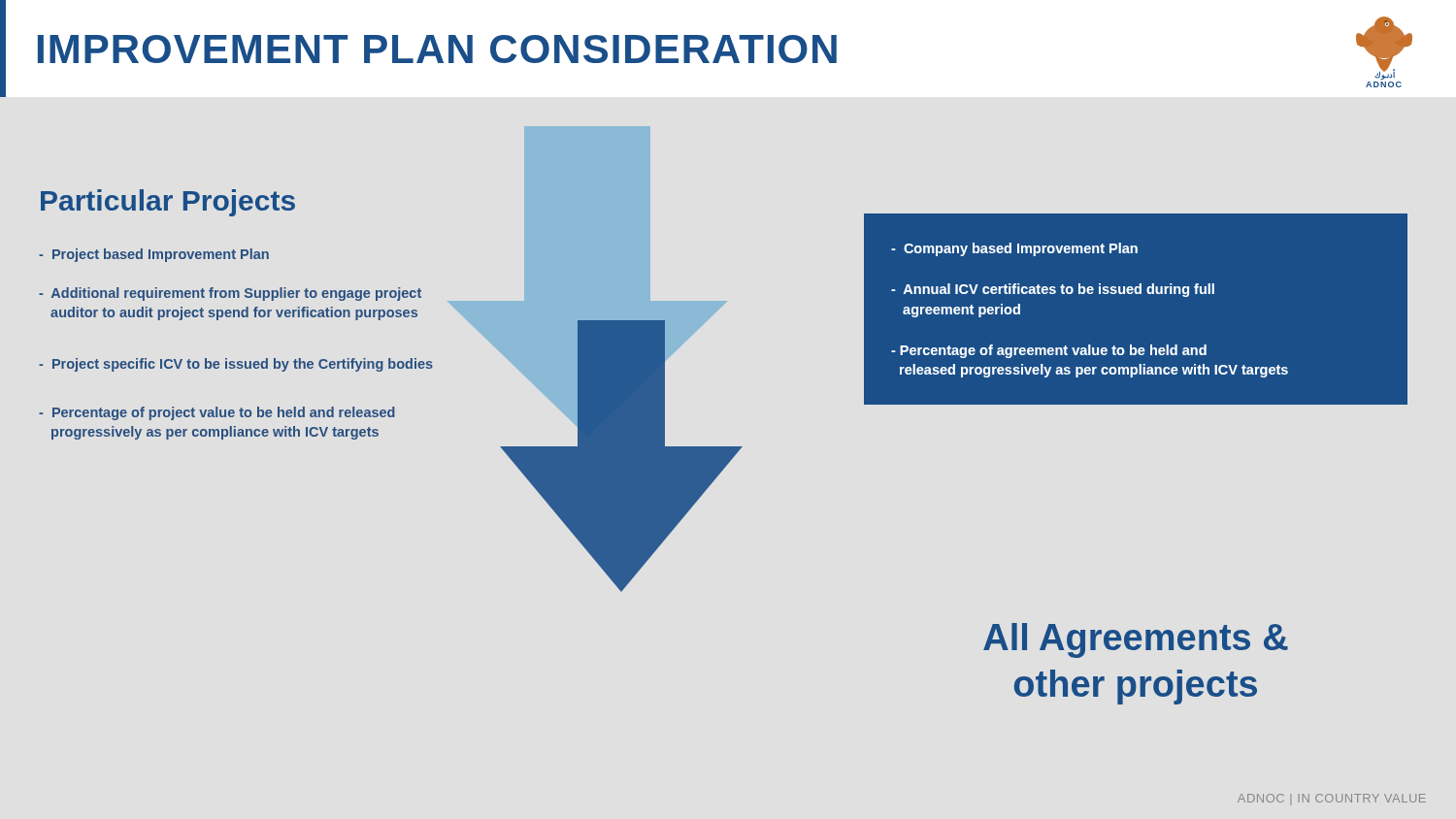
Task: Click on the infographic
Action: [612, 369]
